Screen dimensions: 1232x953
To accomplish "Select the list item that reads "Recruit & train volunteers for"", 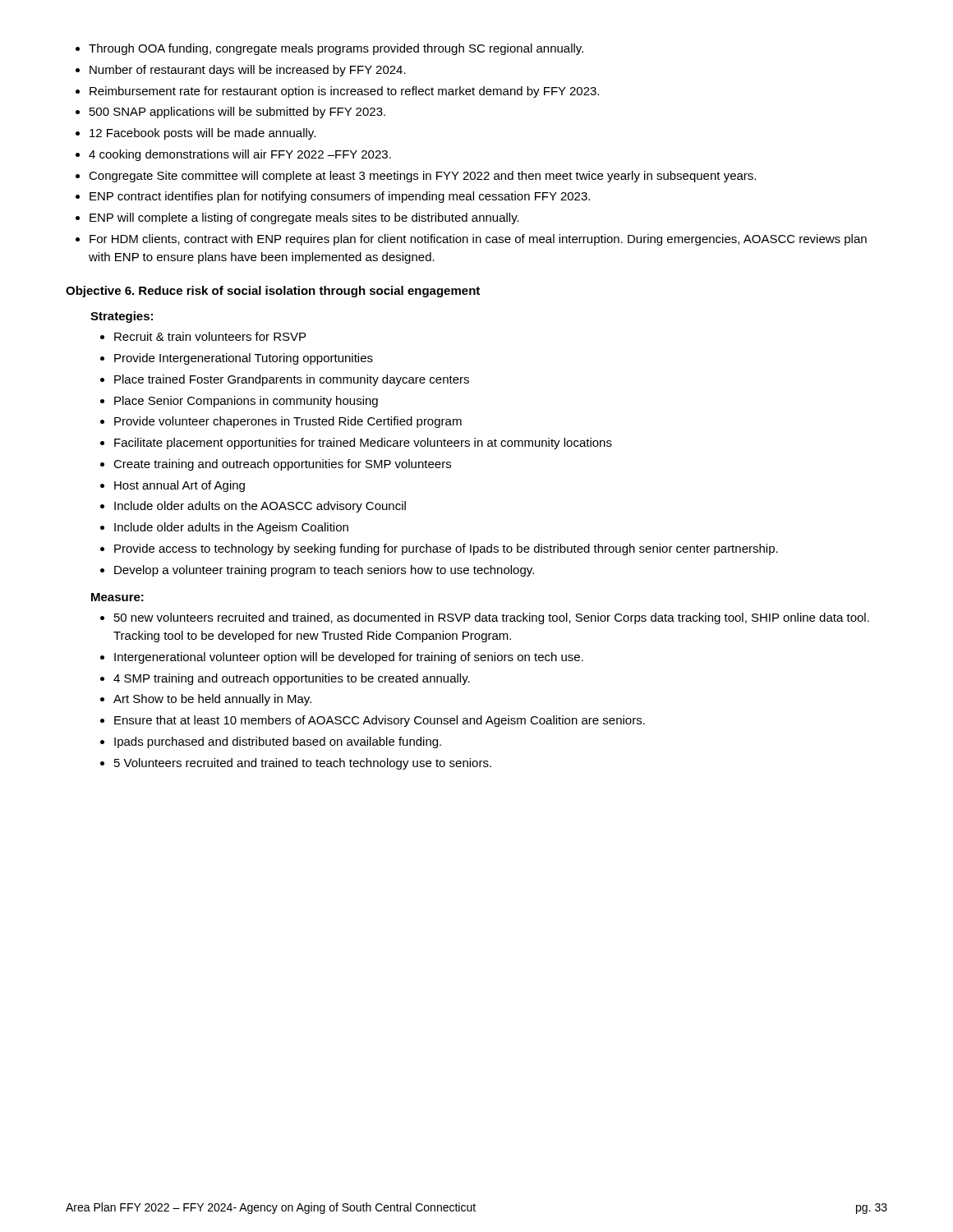I will tap(489, 453).
